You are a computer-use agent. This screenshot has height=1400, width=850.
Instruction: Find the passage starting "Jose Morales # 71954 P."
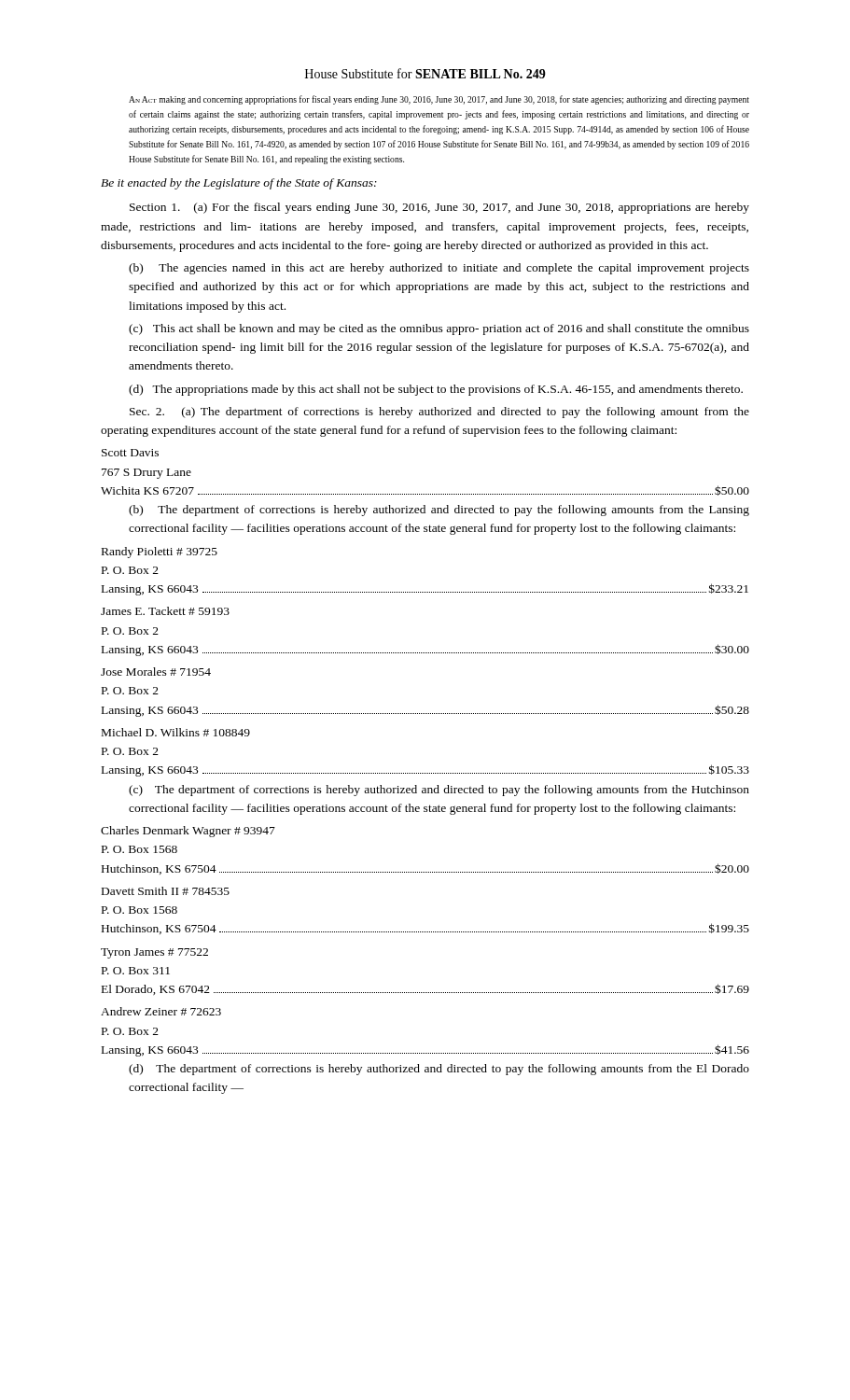pyautogui.click(x=156, y=672)
